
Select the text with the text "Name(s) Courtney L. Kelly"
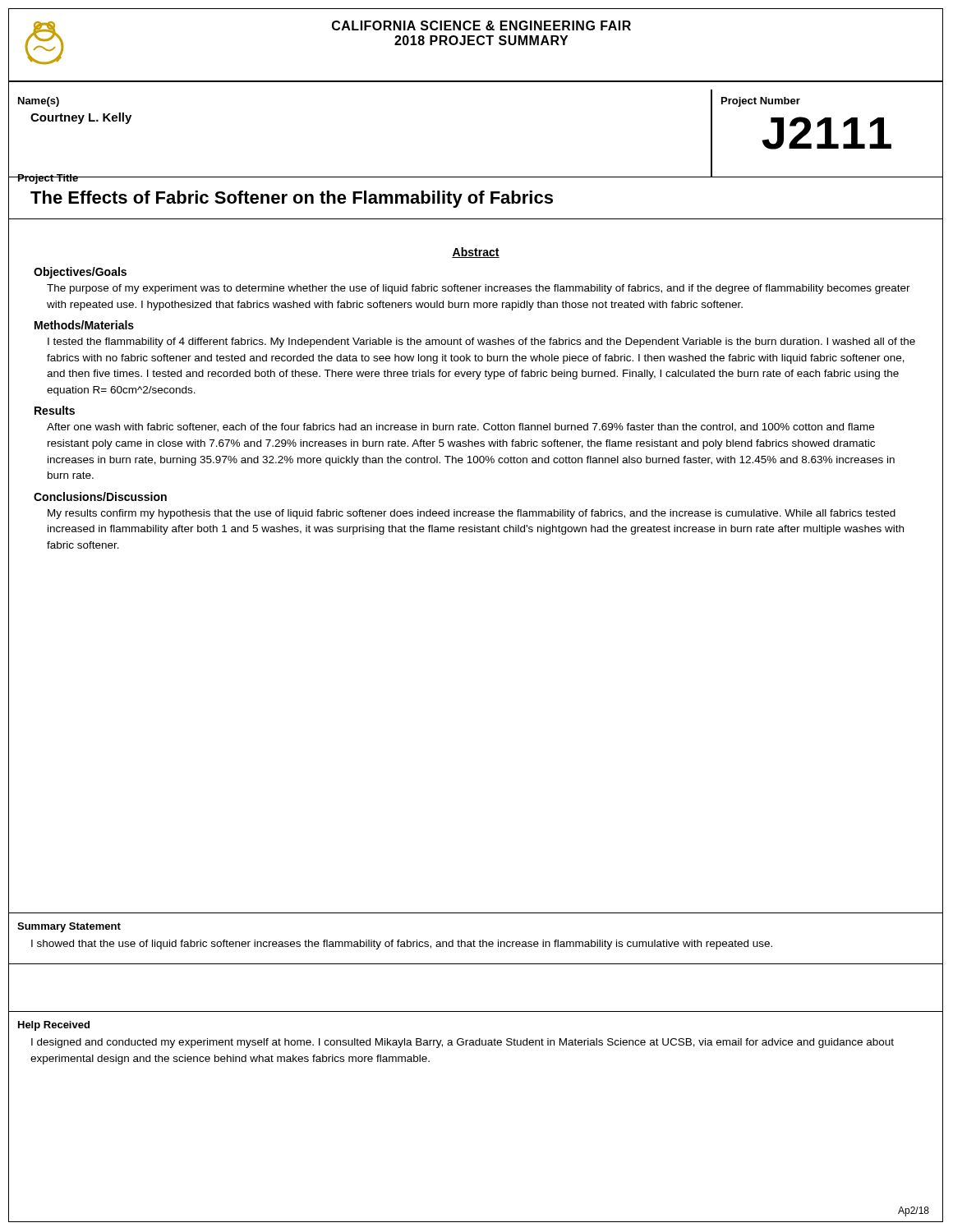coord(39,102)
